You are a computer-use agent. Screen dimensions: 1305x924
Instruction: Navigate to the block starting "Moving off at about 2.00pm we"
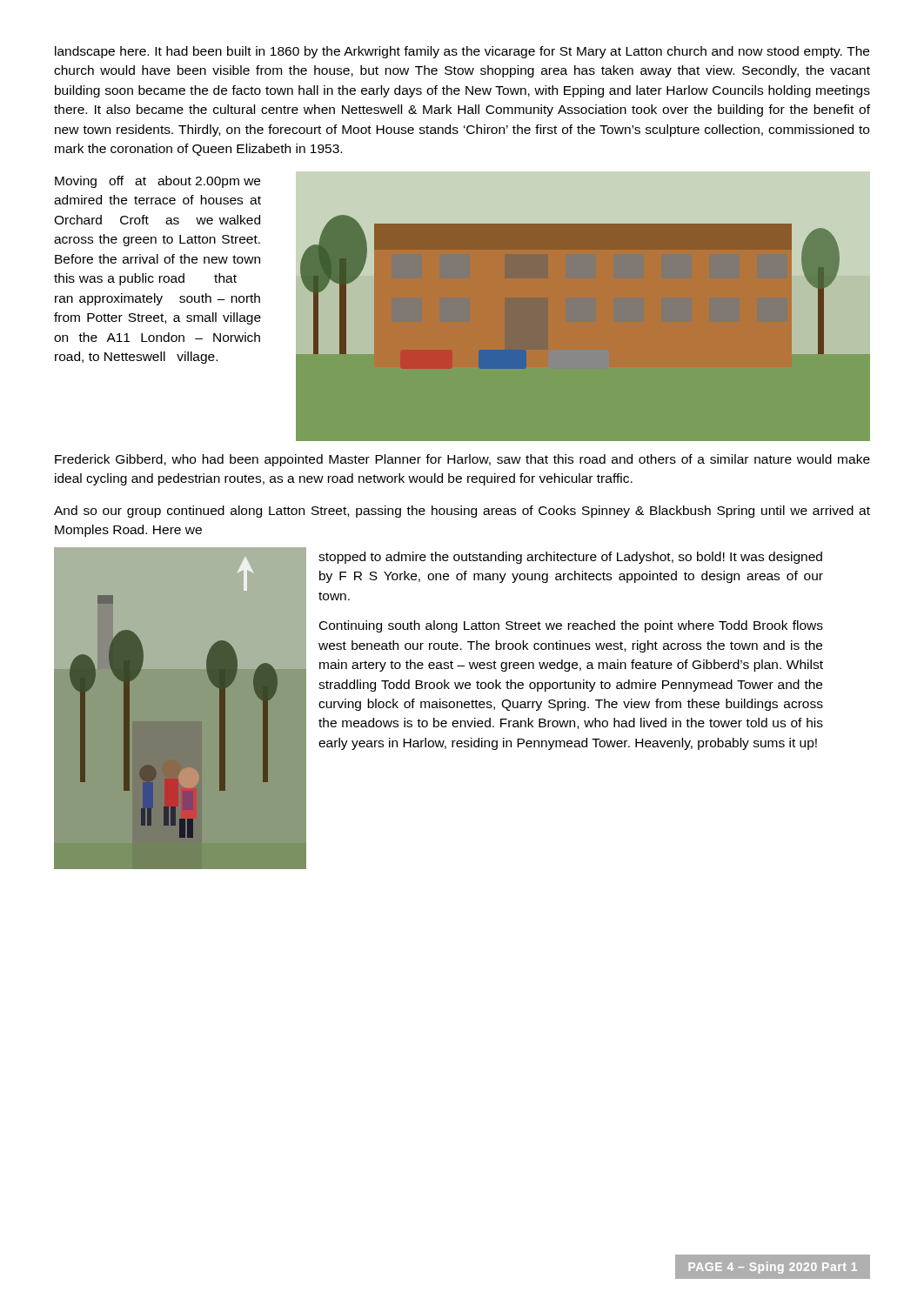click(x=157, y=268)
